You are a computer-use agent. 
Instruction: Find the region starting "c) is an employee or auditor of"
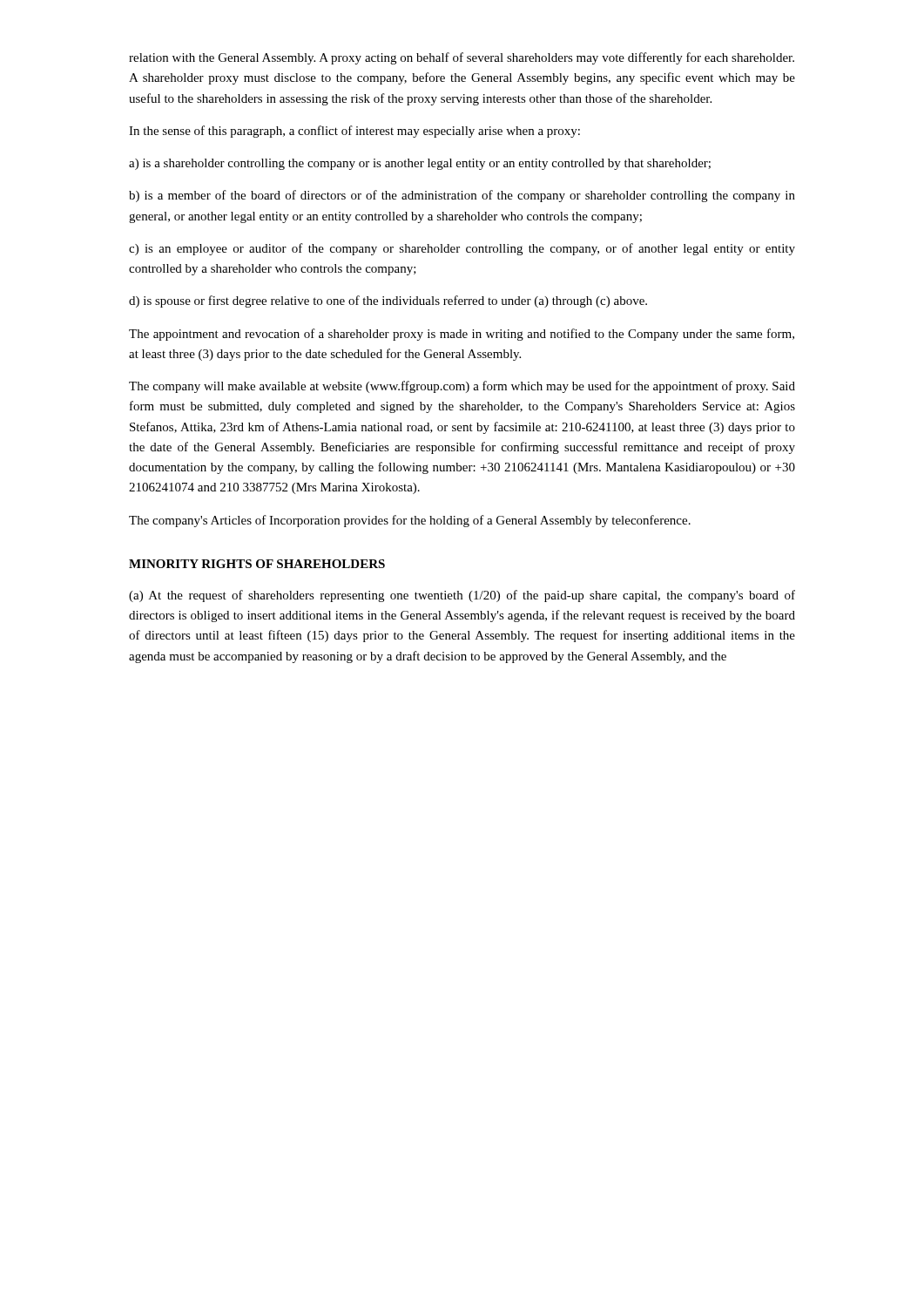tap(462, 258)
